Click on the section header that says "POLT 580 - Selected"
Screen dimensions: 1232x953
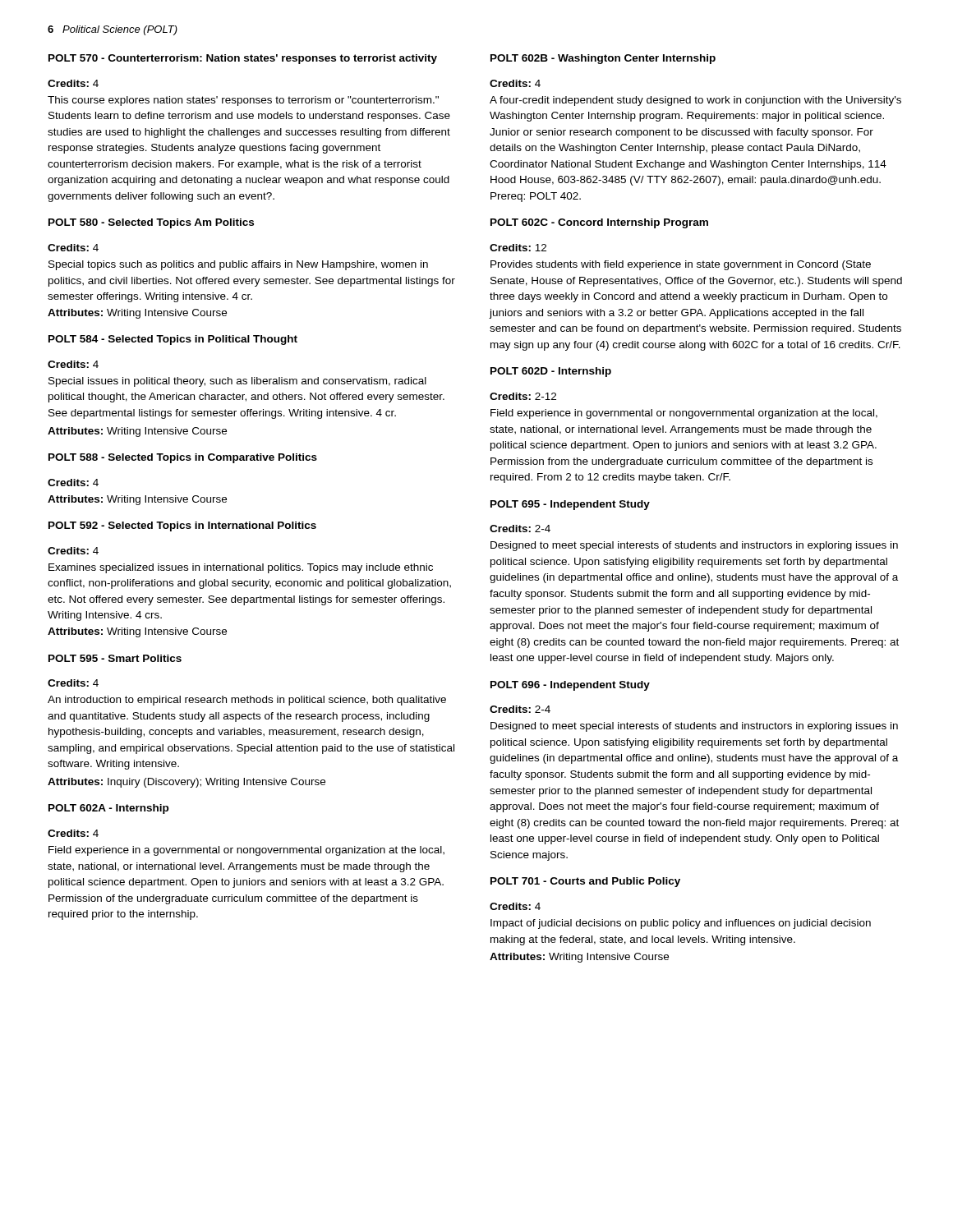click(252, 223)
